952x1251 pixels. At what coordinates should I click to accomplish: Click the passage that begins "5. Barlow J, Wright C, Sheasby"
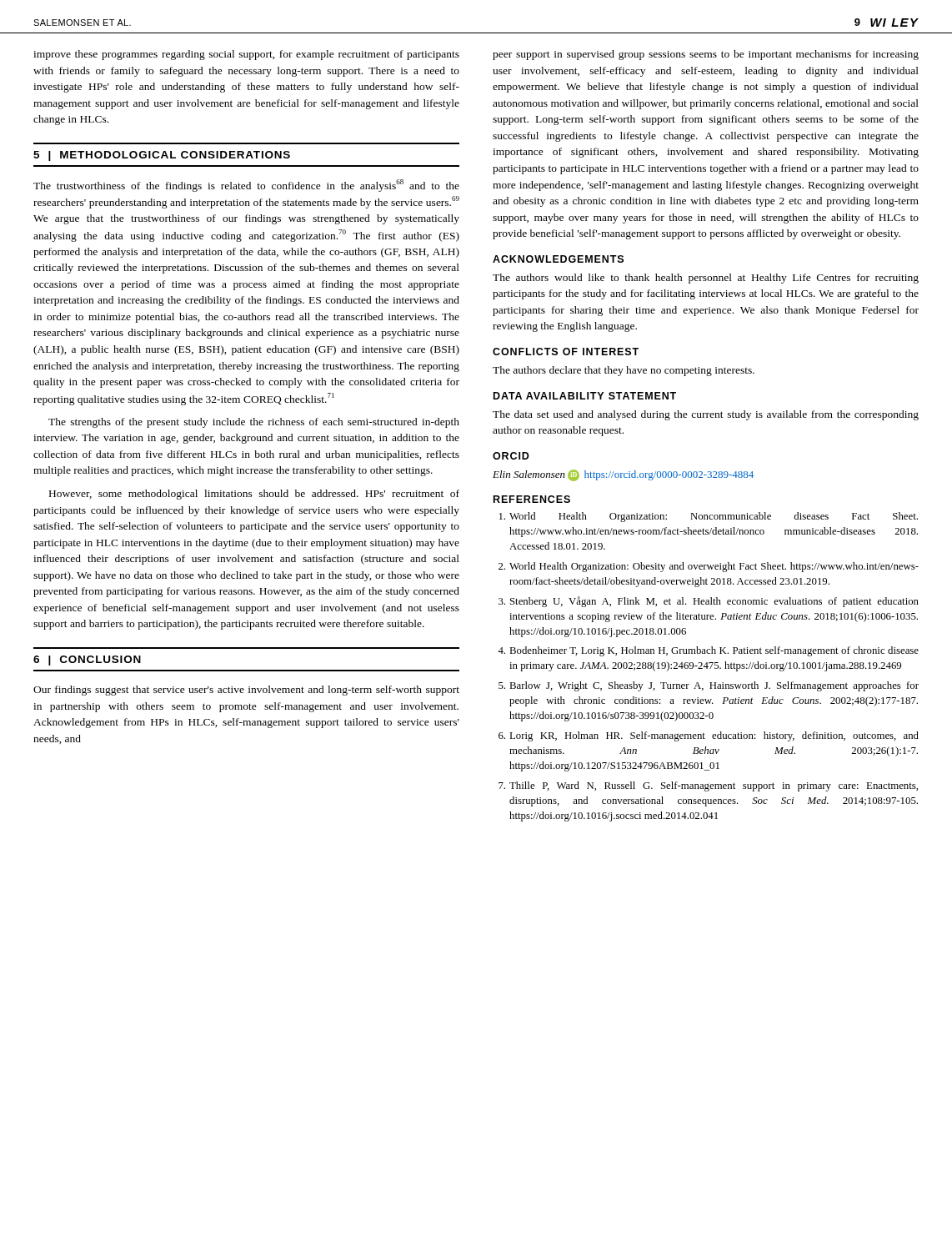pyautogui.click(x=706, y=701)
